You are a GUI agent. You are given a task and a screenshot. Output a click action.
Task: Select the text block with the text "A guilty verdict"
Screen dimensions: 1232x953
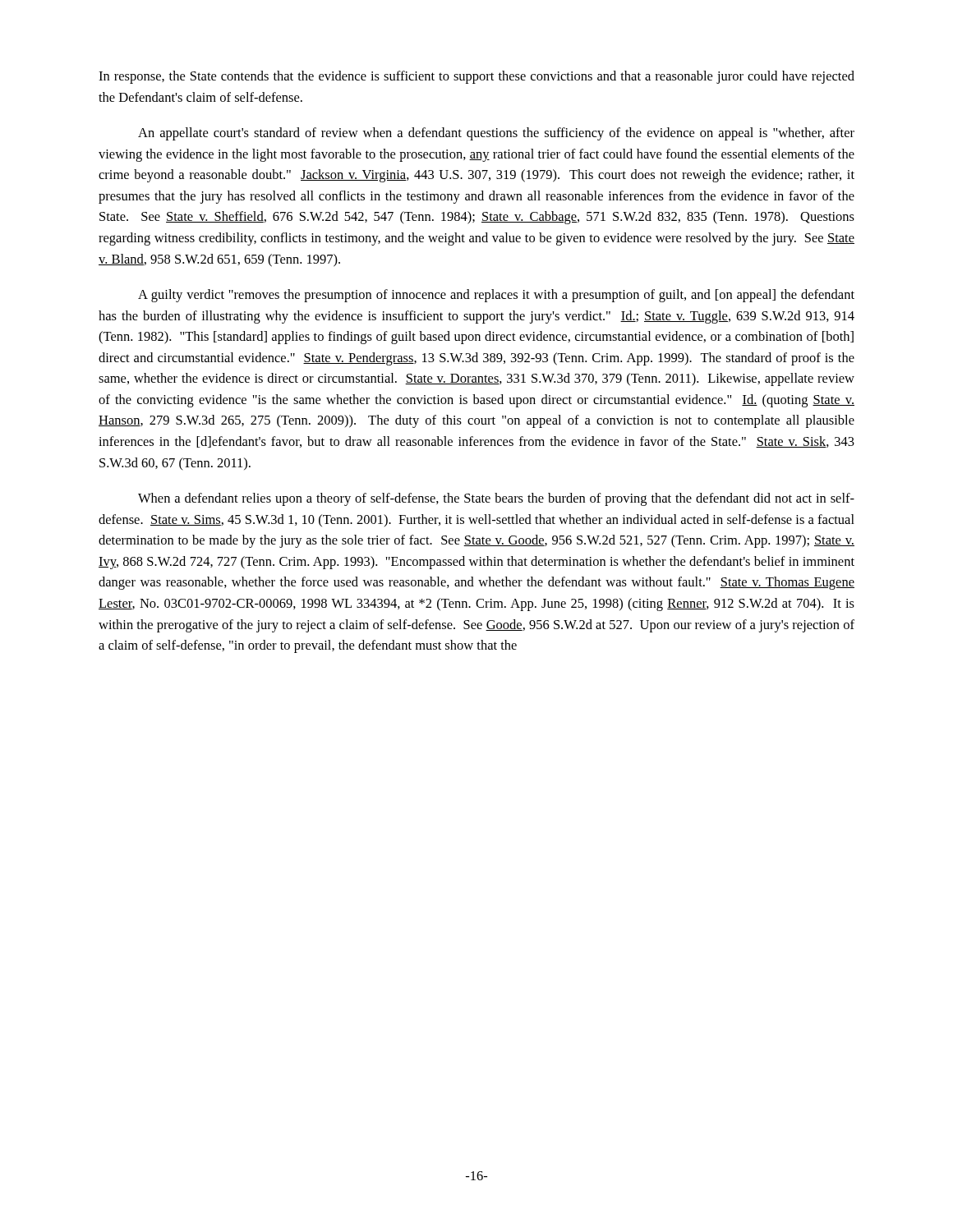476,379
